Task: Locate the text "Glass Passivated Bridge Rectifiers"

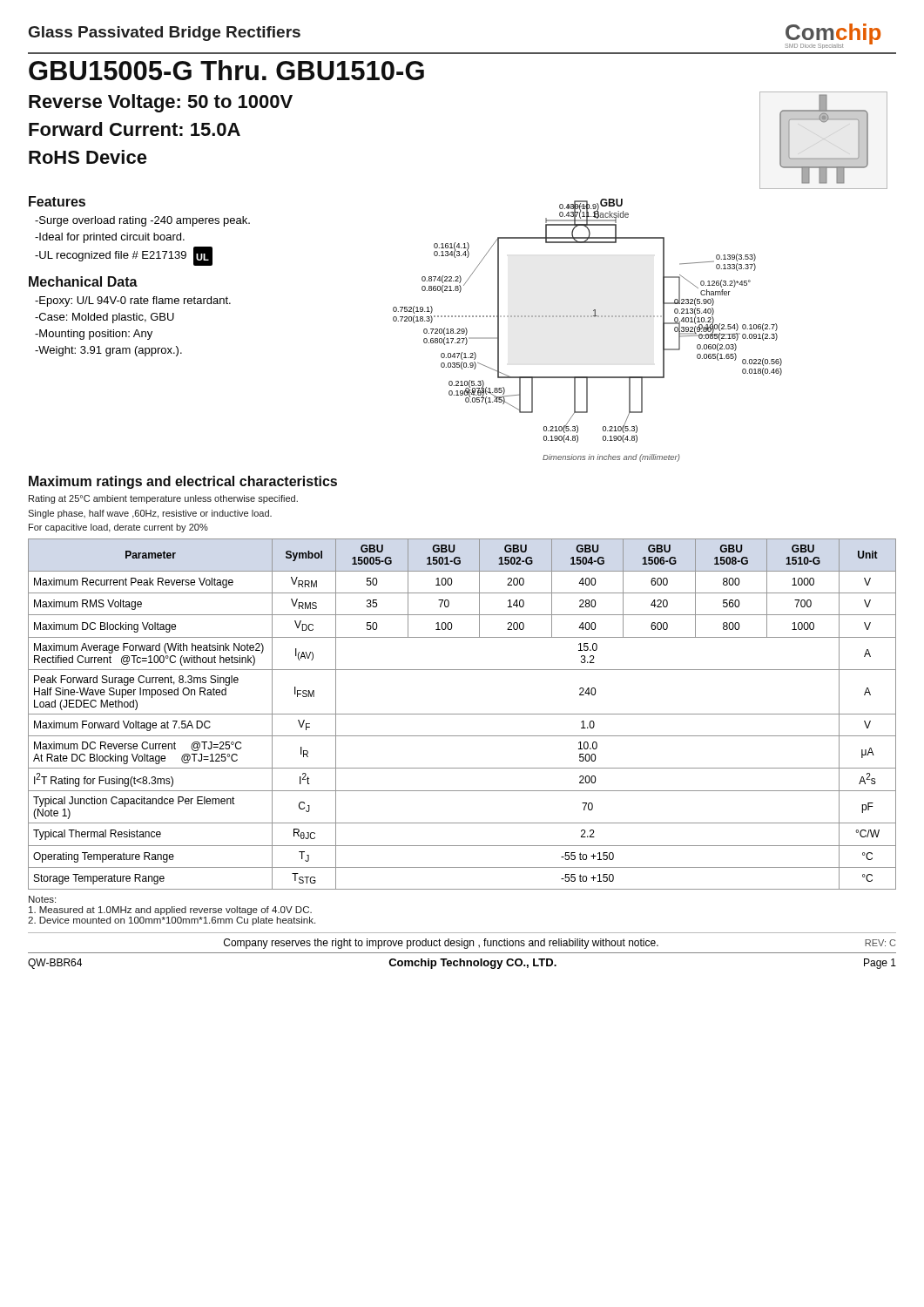Action: point(164,32)
